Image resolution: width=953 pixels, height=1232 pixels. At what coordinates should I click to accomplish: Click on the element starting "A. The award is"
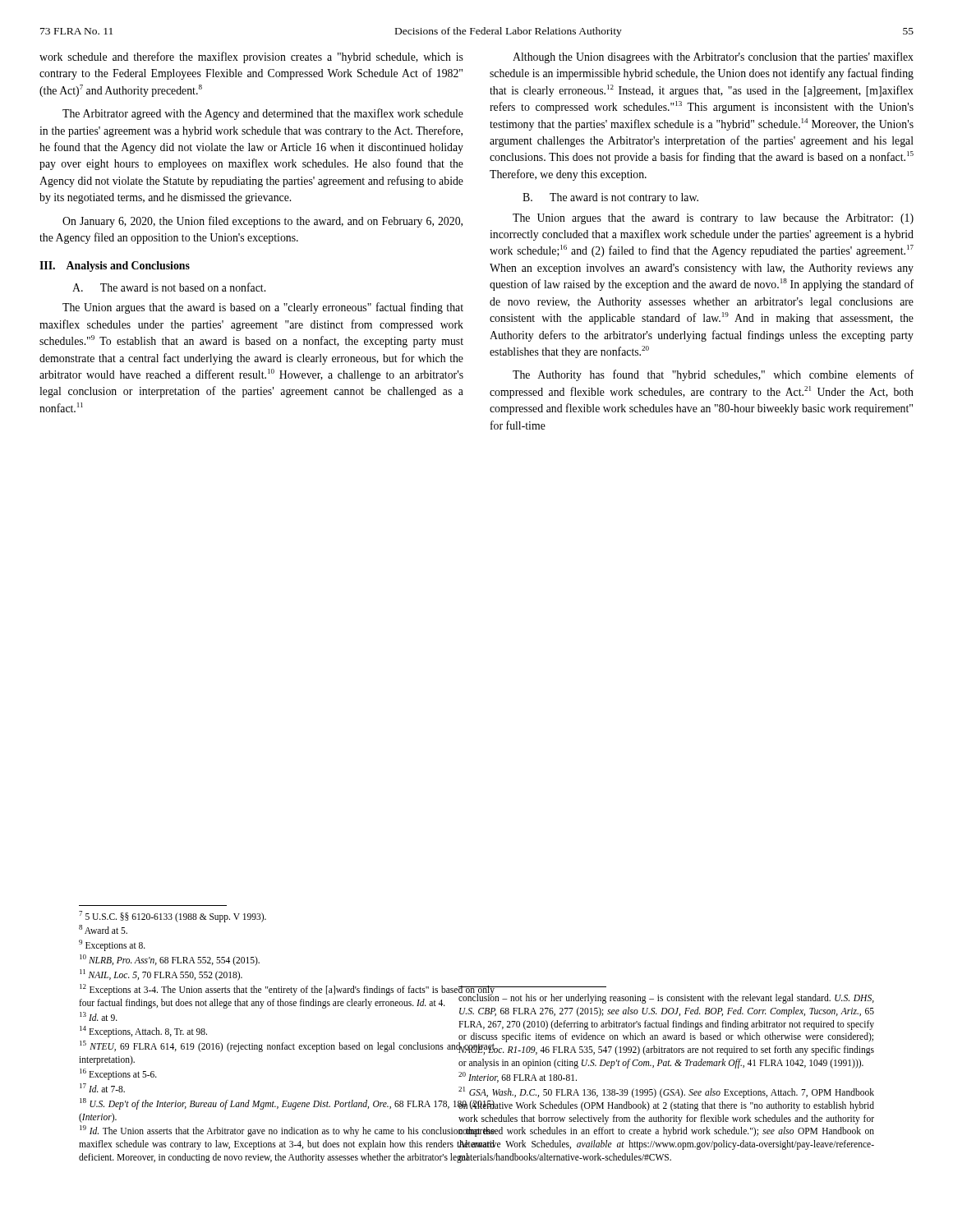(x=268, y=288)
